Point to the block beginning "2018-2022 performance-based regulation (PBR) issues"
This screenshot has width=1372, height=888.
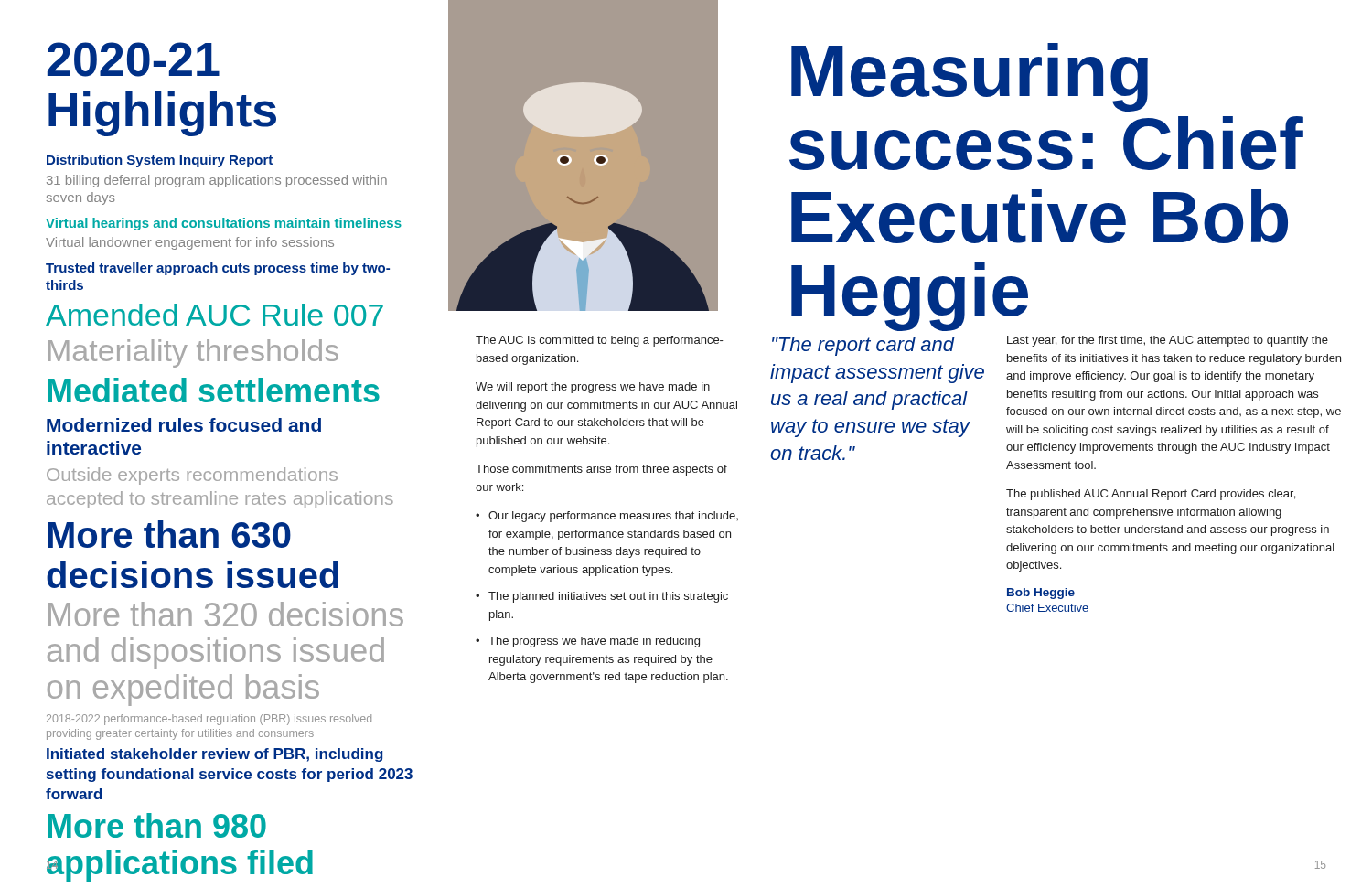tap(230, 726)
